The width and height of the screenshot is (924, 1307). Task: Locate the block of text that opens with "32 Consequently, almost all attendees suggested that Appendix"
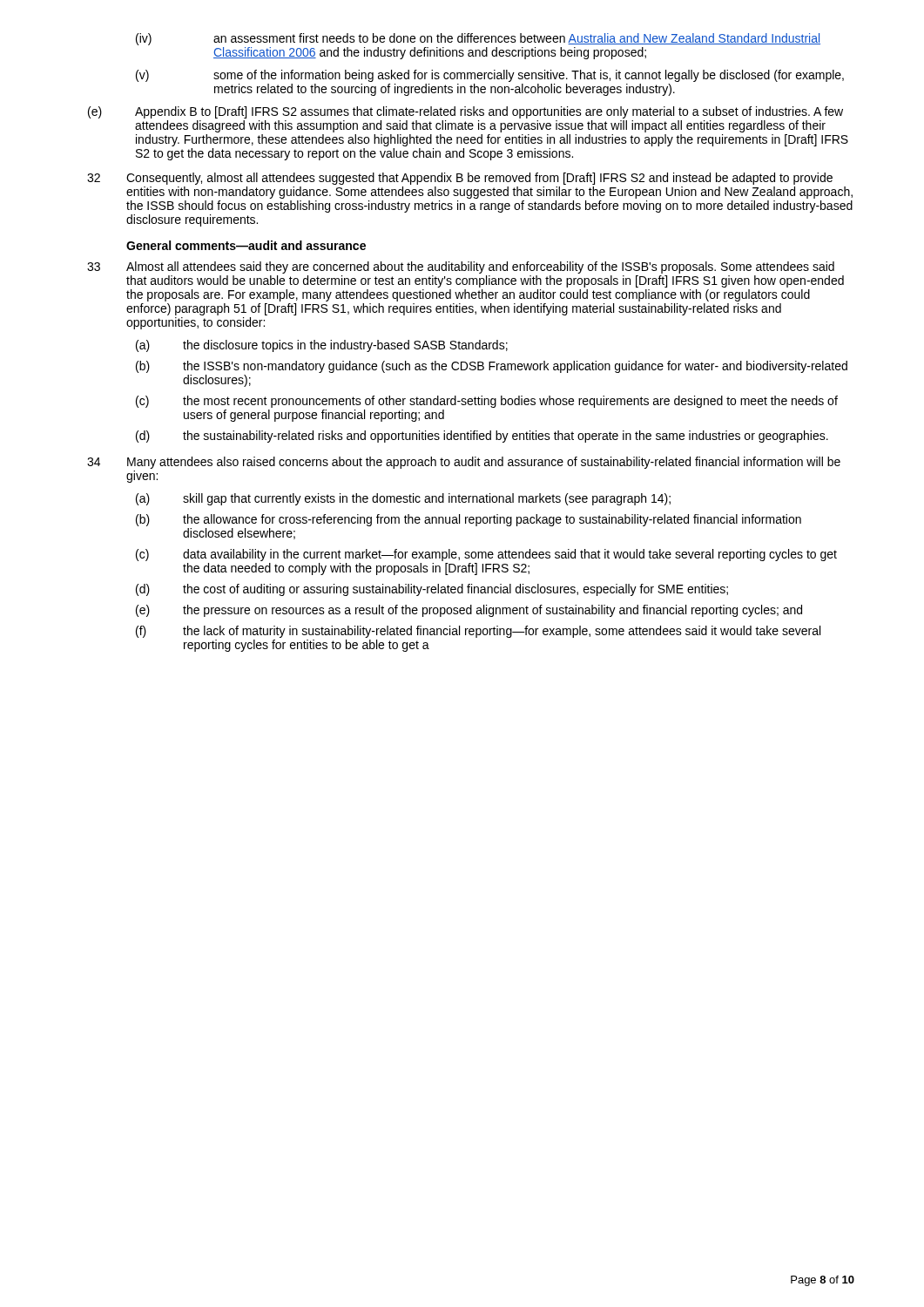[x=471, y=199]
